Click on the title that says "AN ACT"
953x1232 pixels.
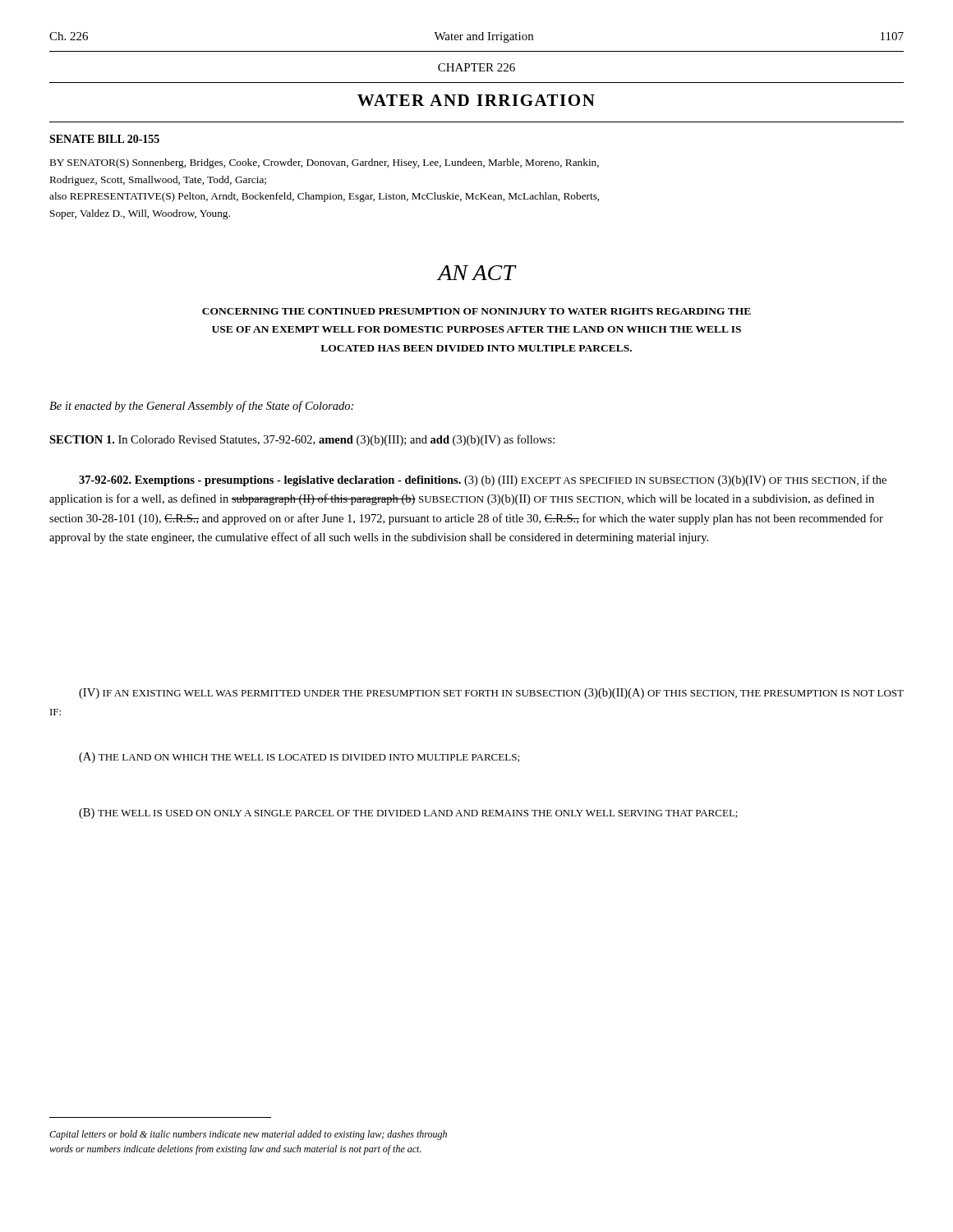[x=476, y=272]
